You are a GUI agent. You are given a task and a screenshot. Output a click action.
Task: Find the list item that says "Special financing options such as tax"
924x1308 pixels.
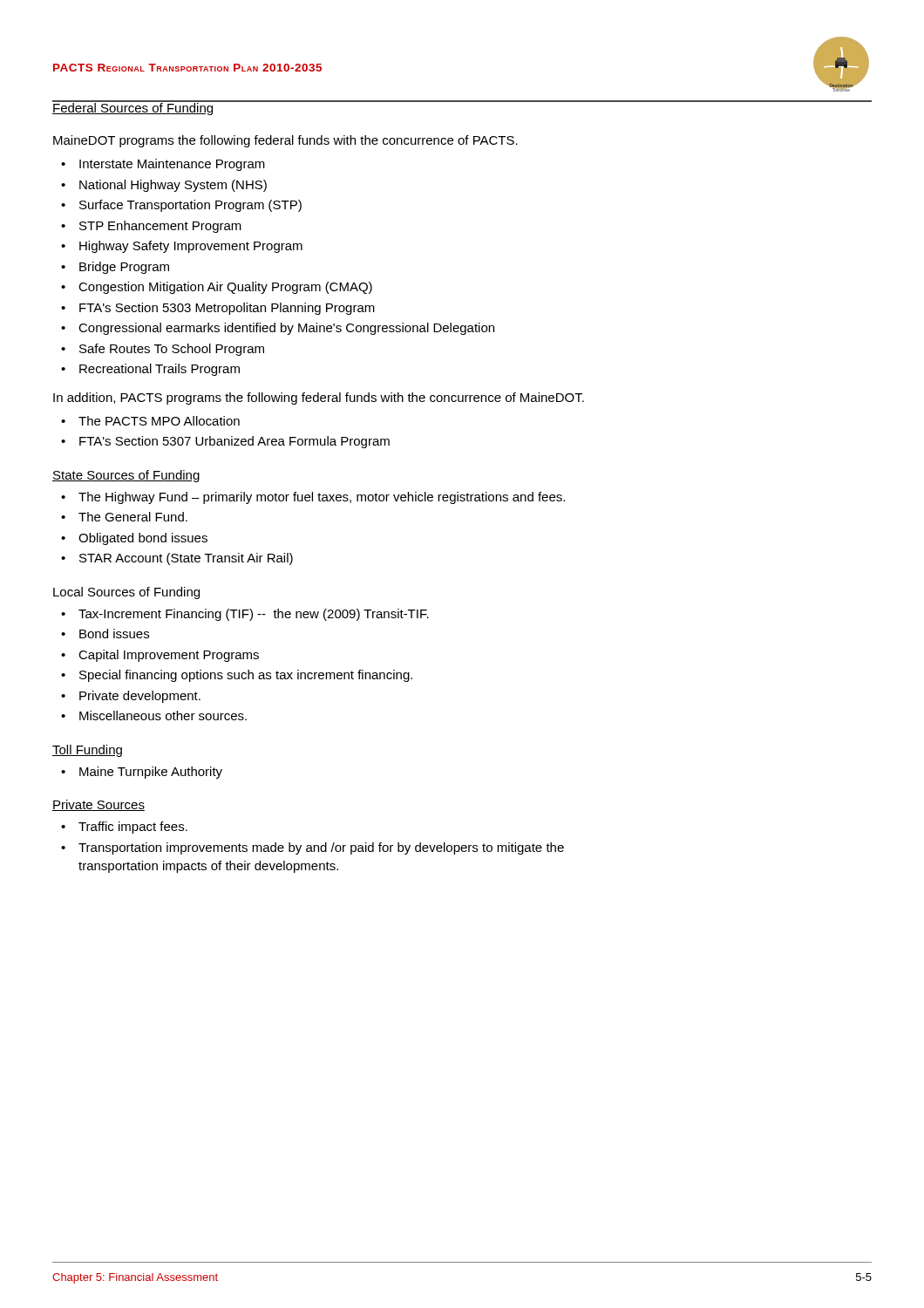click(246, 674)
